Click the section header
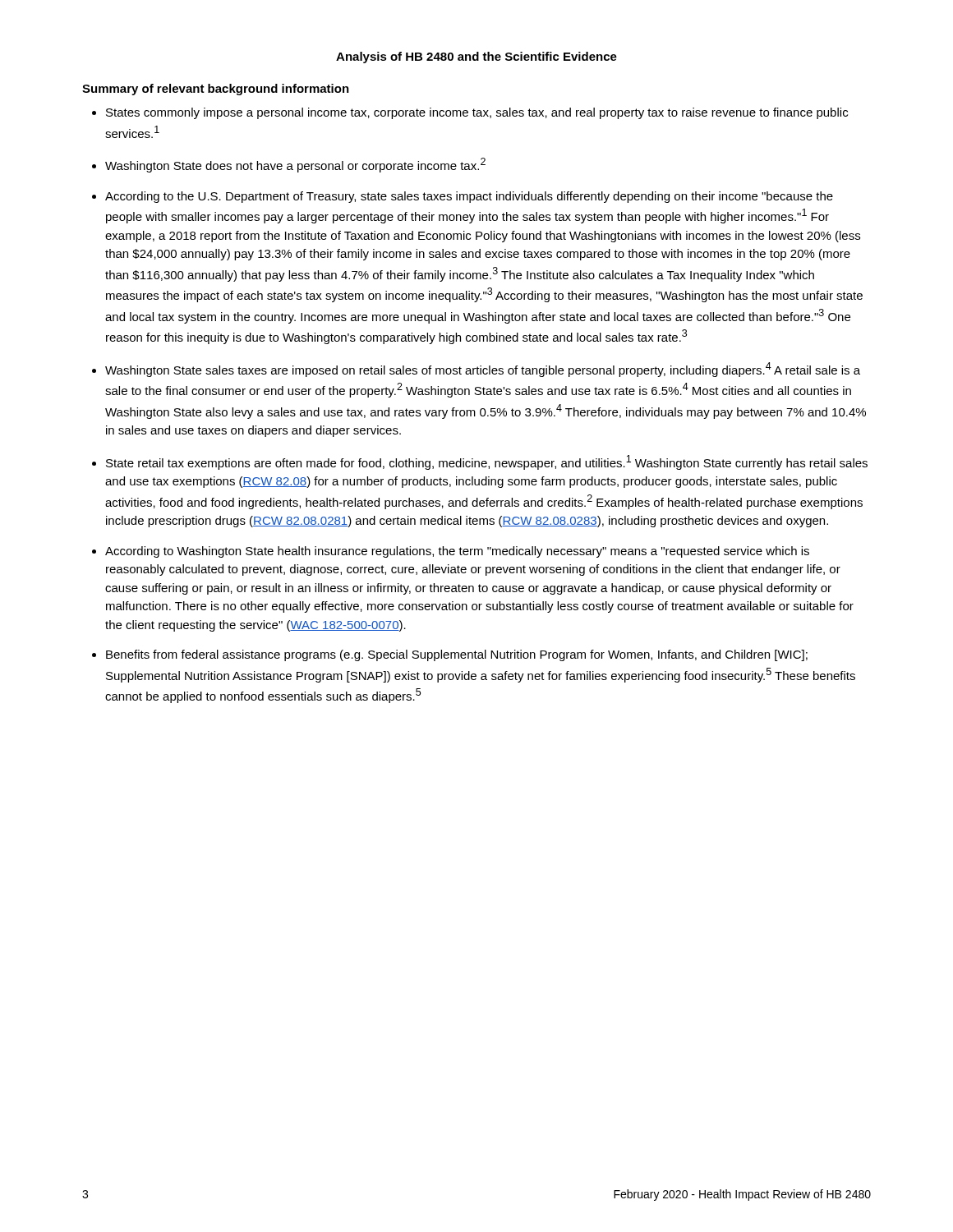Image resolution: width=953 pixels, height=1232 pixels. pos(216,88)
